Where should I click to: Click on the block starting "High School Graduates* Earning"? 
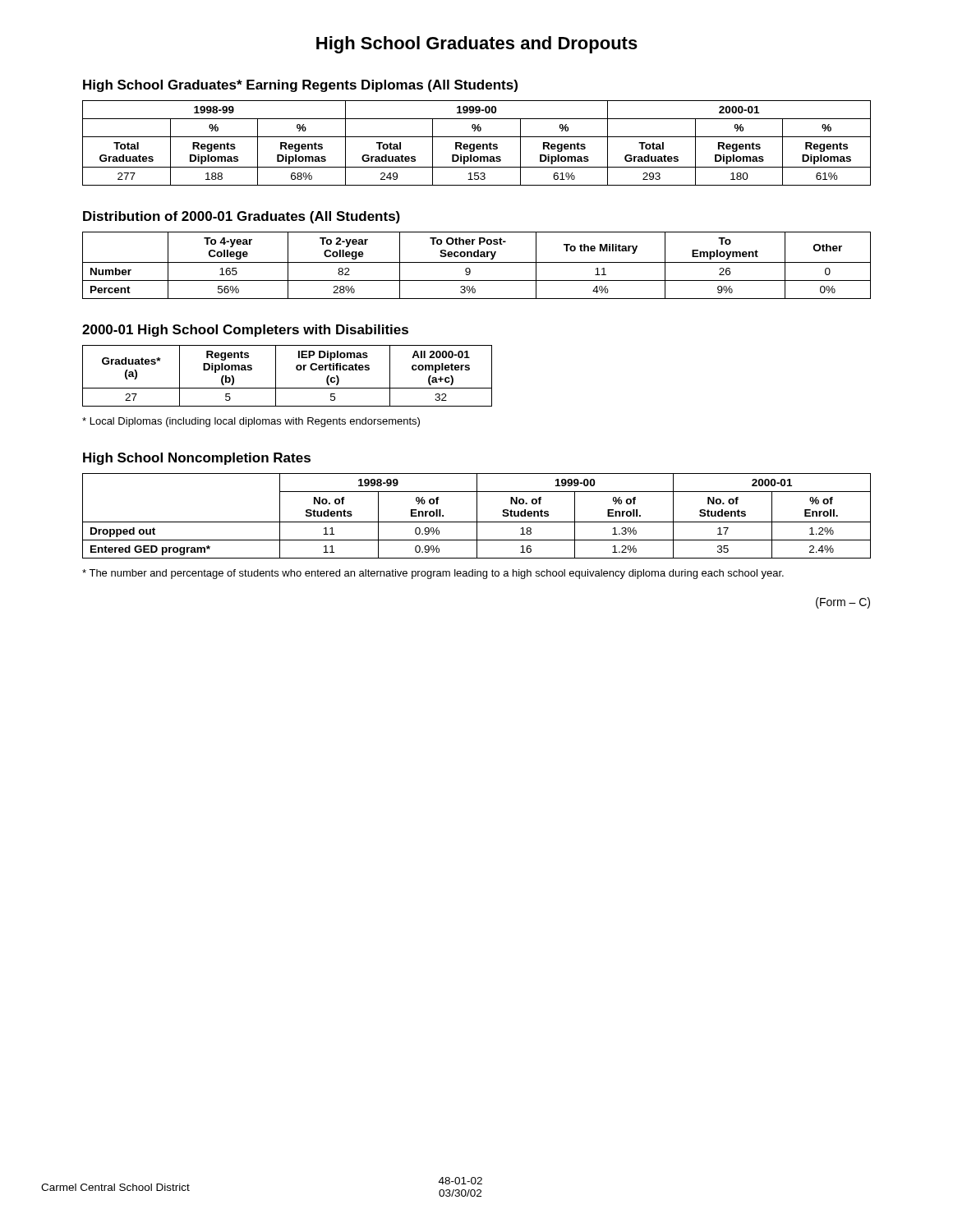pyautogui.click(x=476, y=85)
